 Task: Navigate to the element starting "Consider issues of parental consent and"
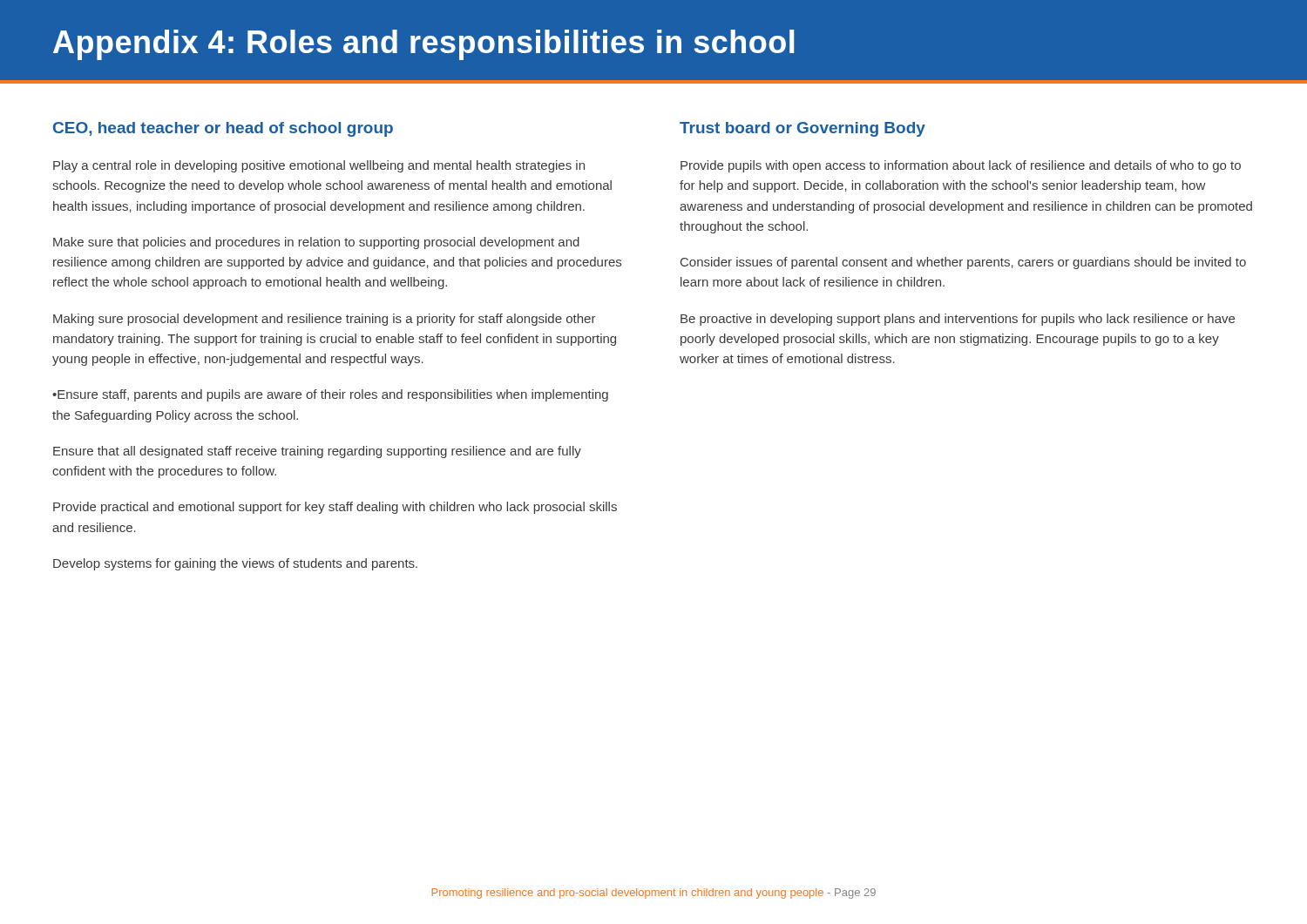[967, 272]
